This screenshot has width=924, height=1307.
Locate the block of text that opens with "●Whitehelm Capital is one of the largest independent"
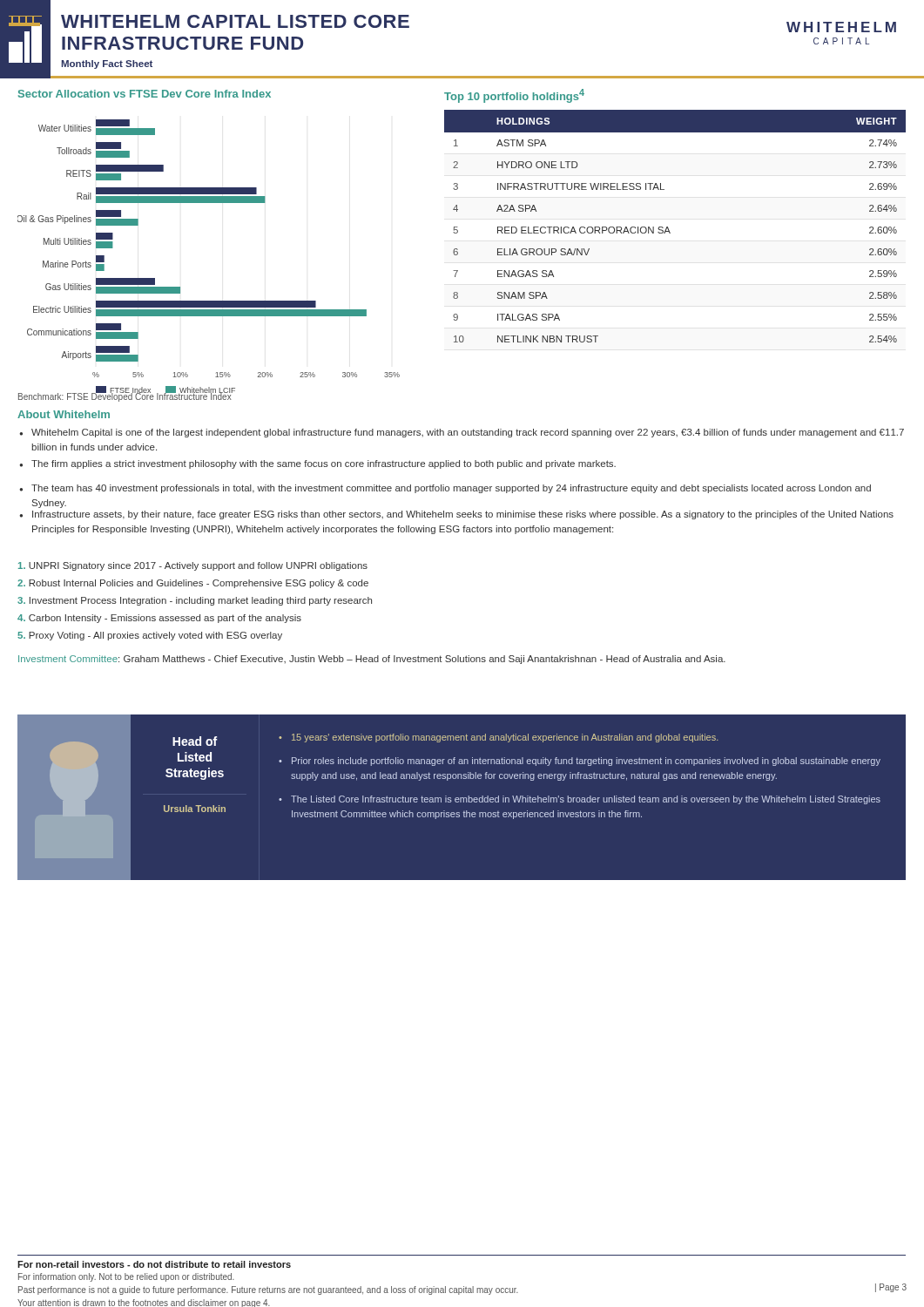[x=462, y=440]
